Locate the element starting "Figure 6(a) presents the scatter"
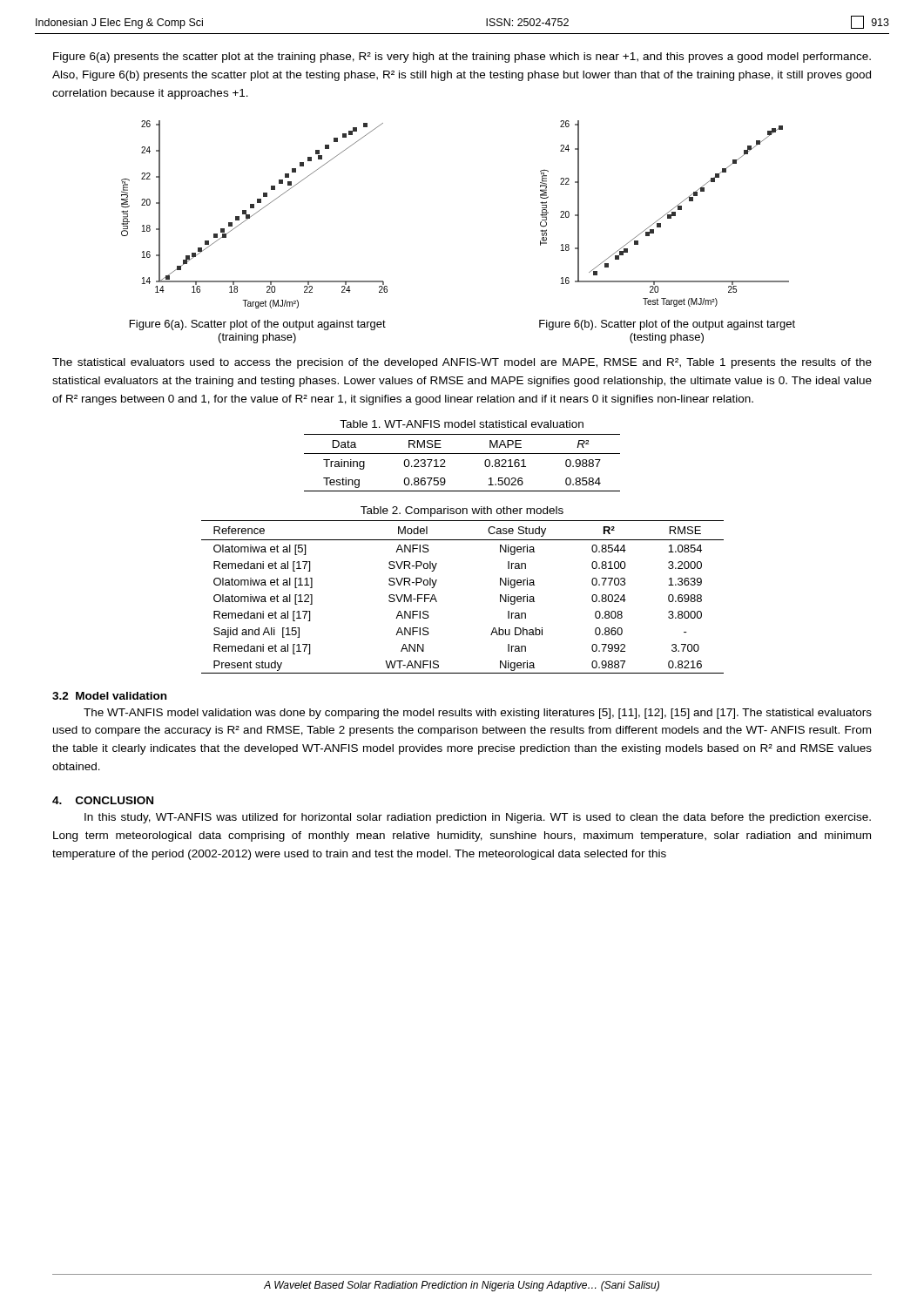 [462, 74]
